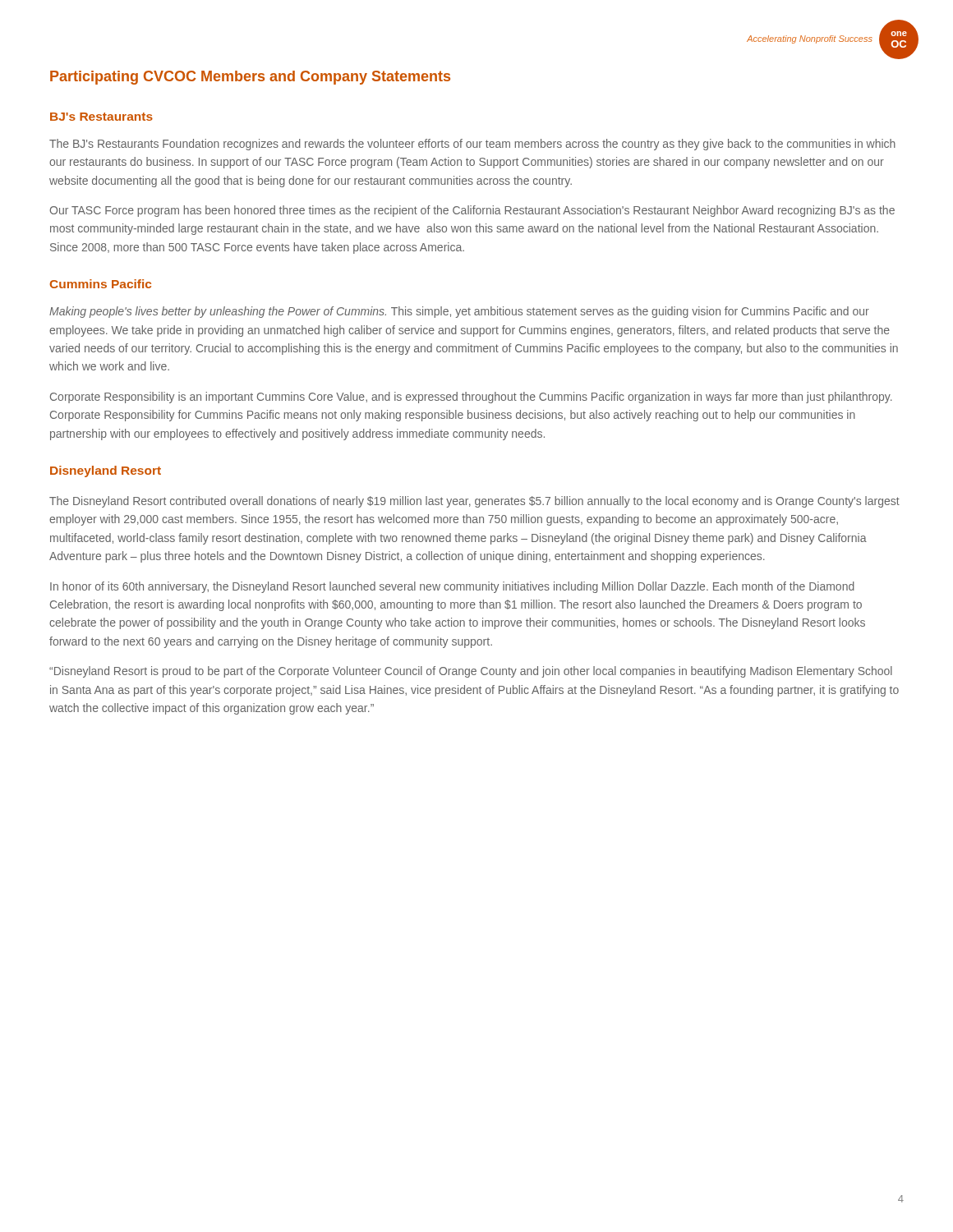
Task: Select the text block starting "The Disneyland Resort contributed overall donations"
Action: 474,529
